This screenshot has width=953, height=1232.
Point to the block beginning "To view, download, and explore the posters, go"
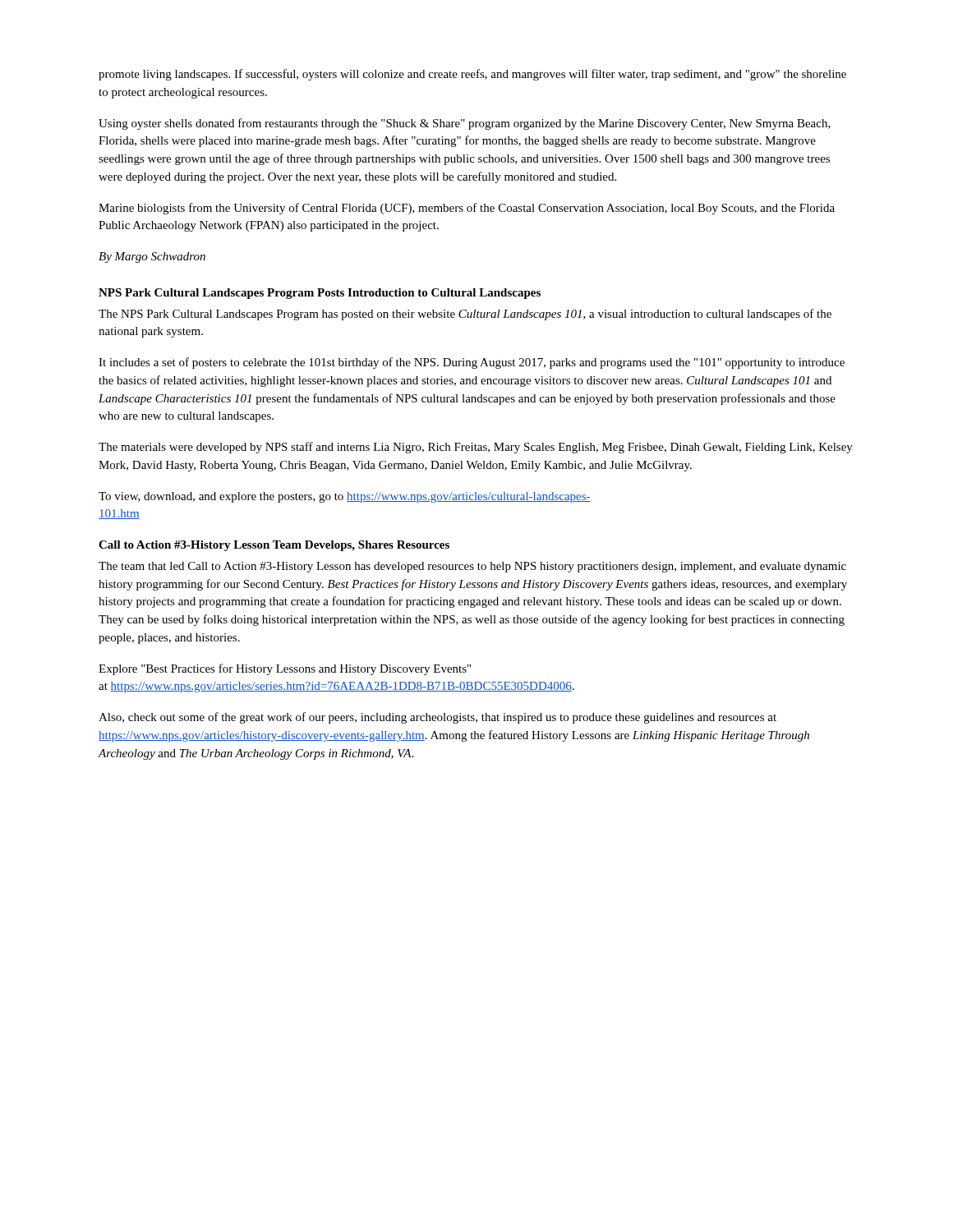(476, 505)
